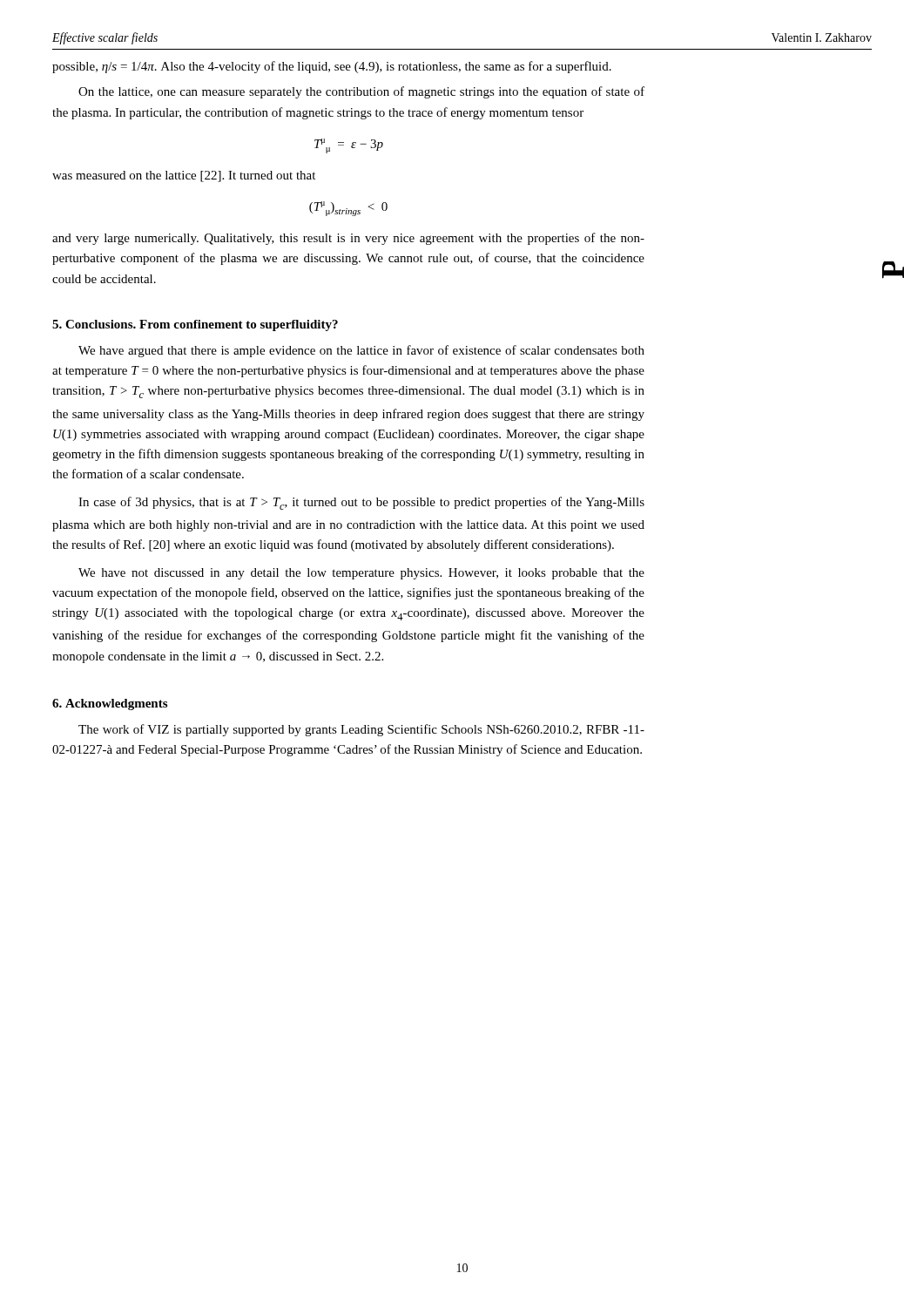The height and width of the screenshot is (1307, 924).
Task: Find the element starting "and very large numerically. Qualitatively, this result"
Action: click(348, 258)
